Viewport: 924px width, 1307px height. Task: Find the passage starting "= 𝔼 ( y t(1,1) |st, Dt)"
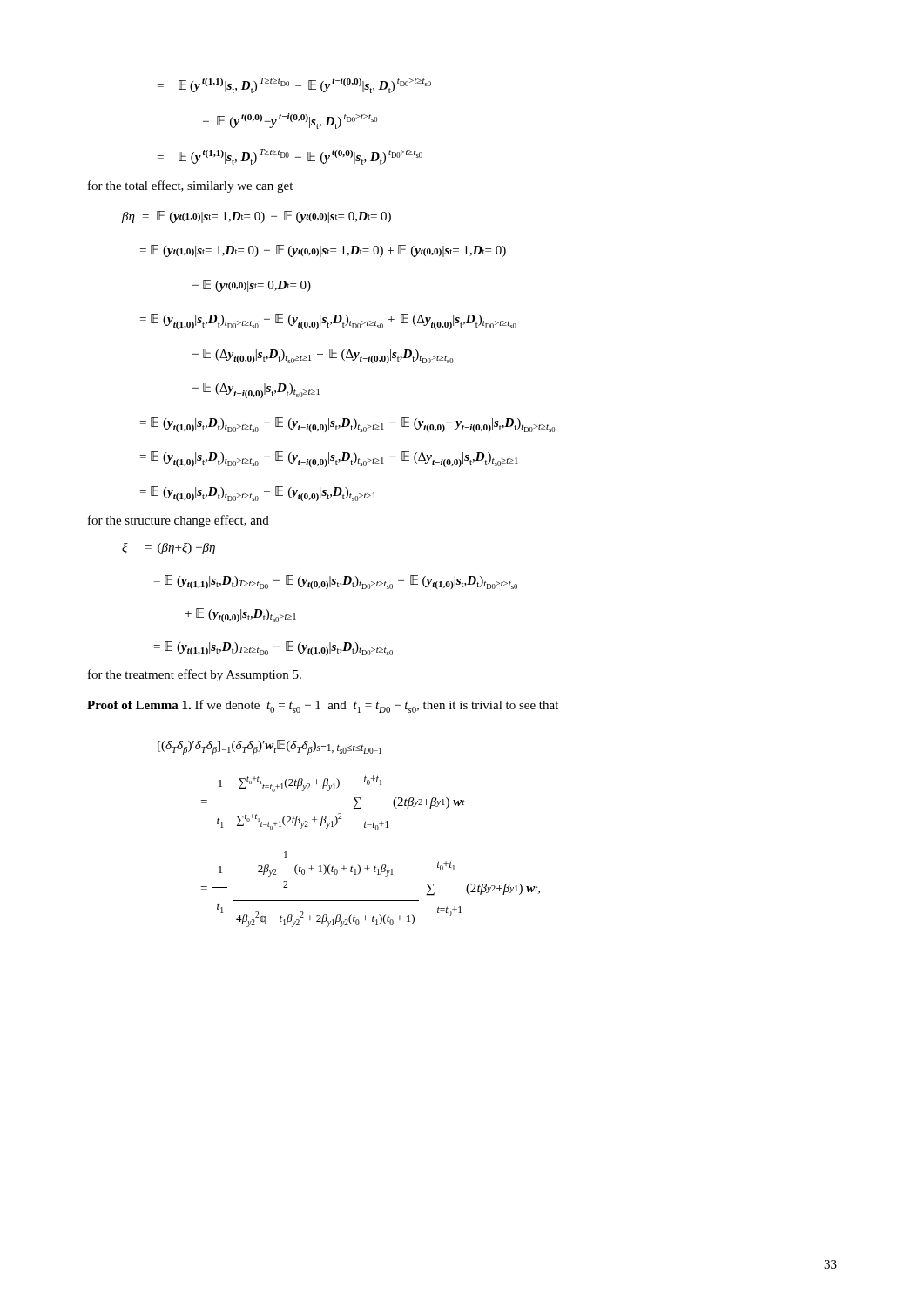tap(294, 85)
